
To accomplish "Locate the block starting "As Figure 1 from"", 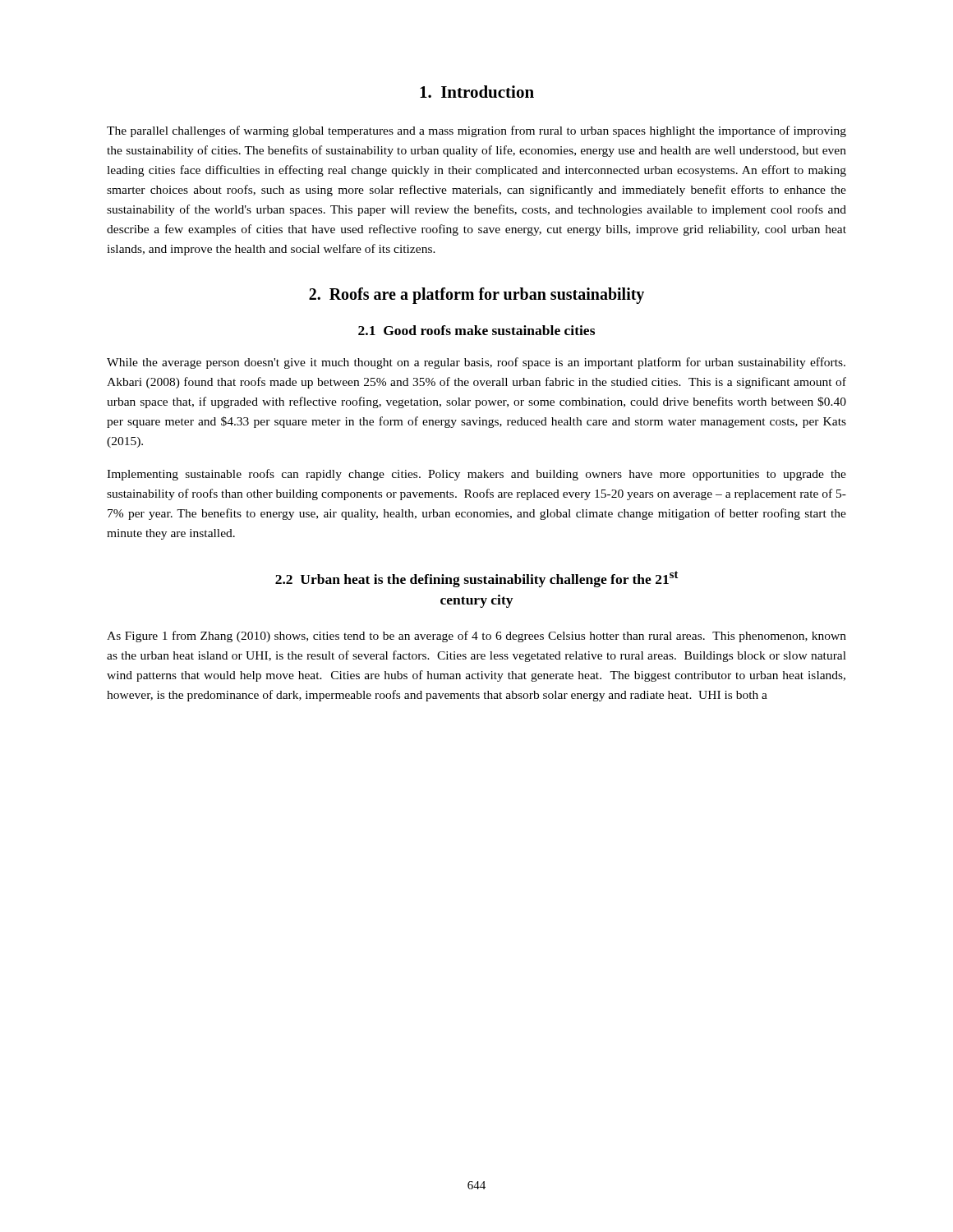I will [476, 665].
